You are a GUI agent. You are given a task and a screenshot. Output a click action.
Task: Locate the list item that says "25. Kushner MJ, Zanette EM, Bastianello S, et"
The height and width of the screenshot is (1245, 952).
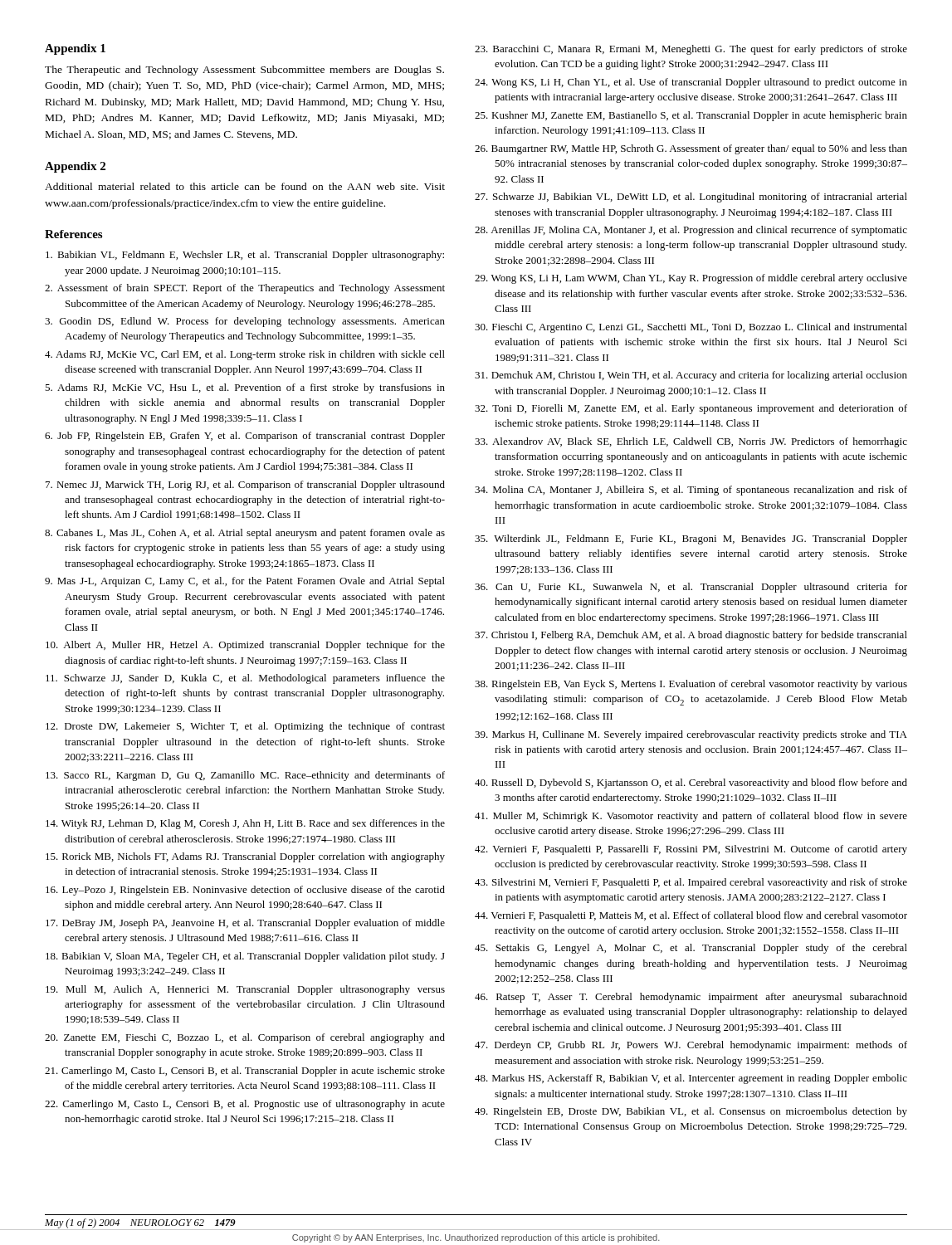(691, 122)
